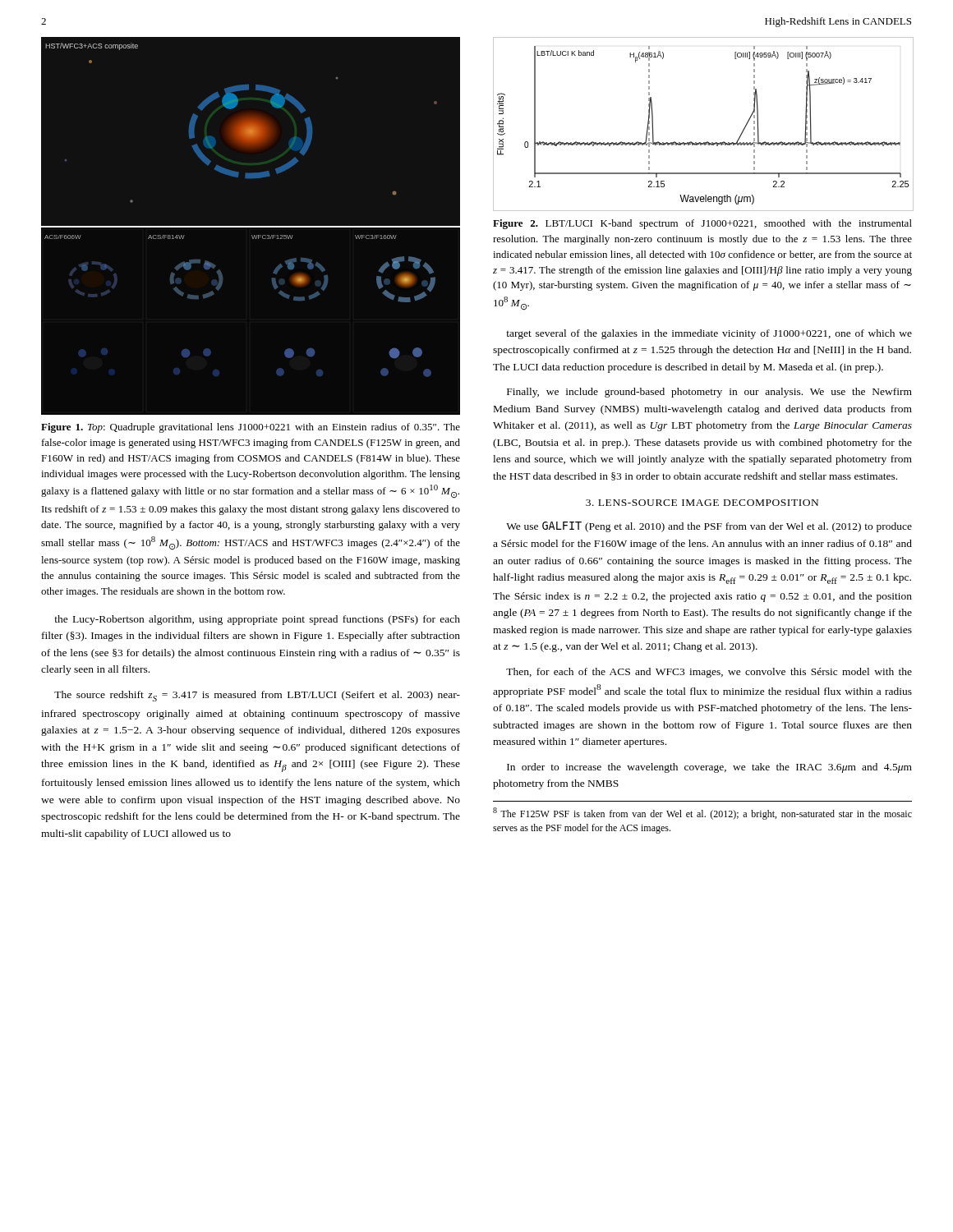Where is the caption that starts "Figure 2. LBT/LUCI K-band spectrum of J1000+0221, smoothed"?

pos(702,264)
